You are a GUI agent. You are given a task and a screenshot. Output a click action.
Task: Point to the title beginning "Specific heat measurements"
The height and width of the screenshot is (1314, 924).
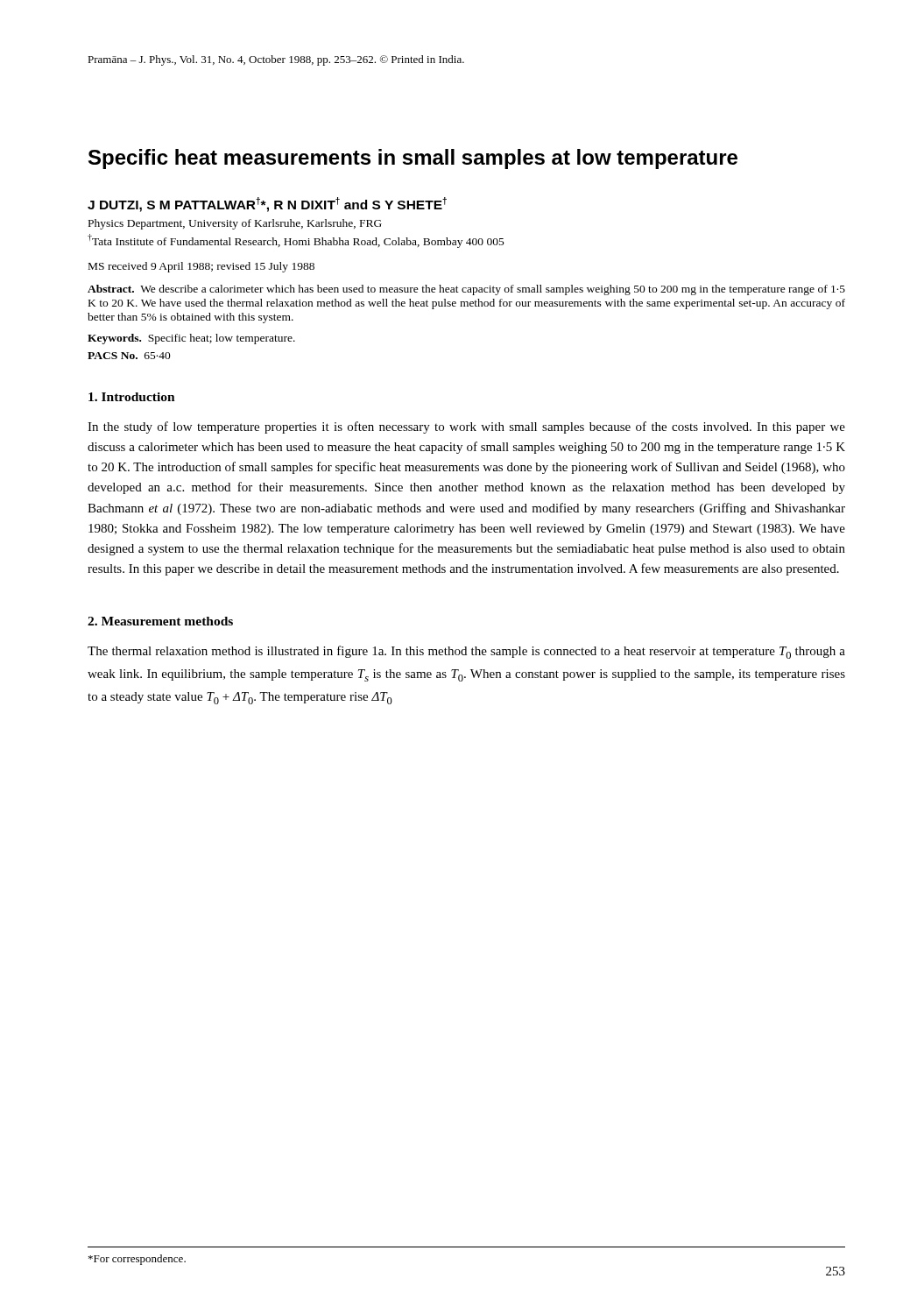click(x=413, y=157)
